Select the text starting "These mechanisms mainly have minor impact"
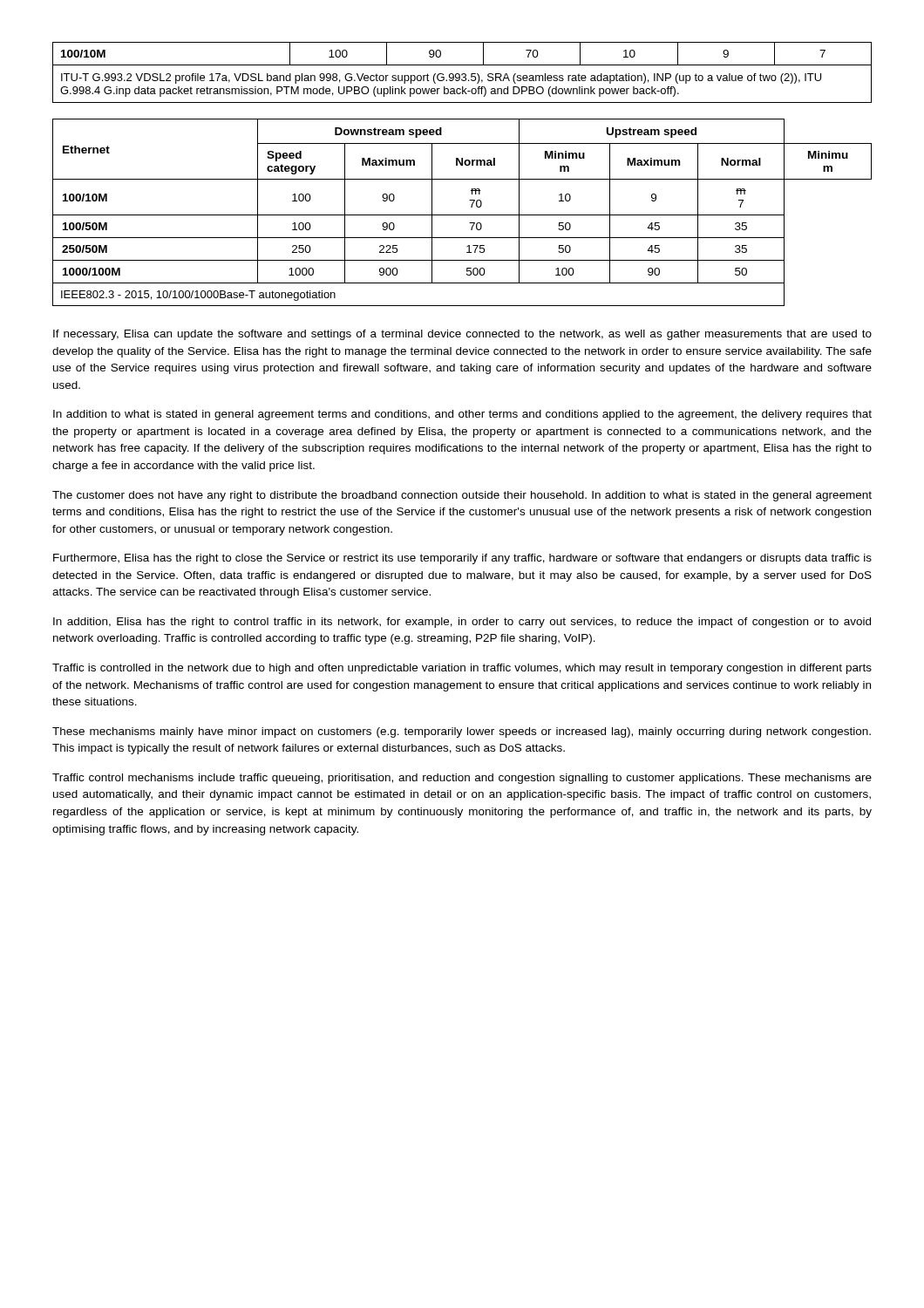 point(462,739)
